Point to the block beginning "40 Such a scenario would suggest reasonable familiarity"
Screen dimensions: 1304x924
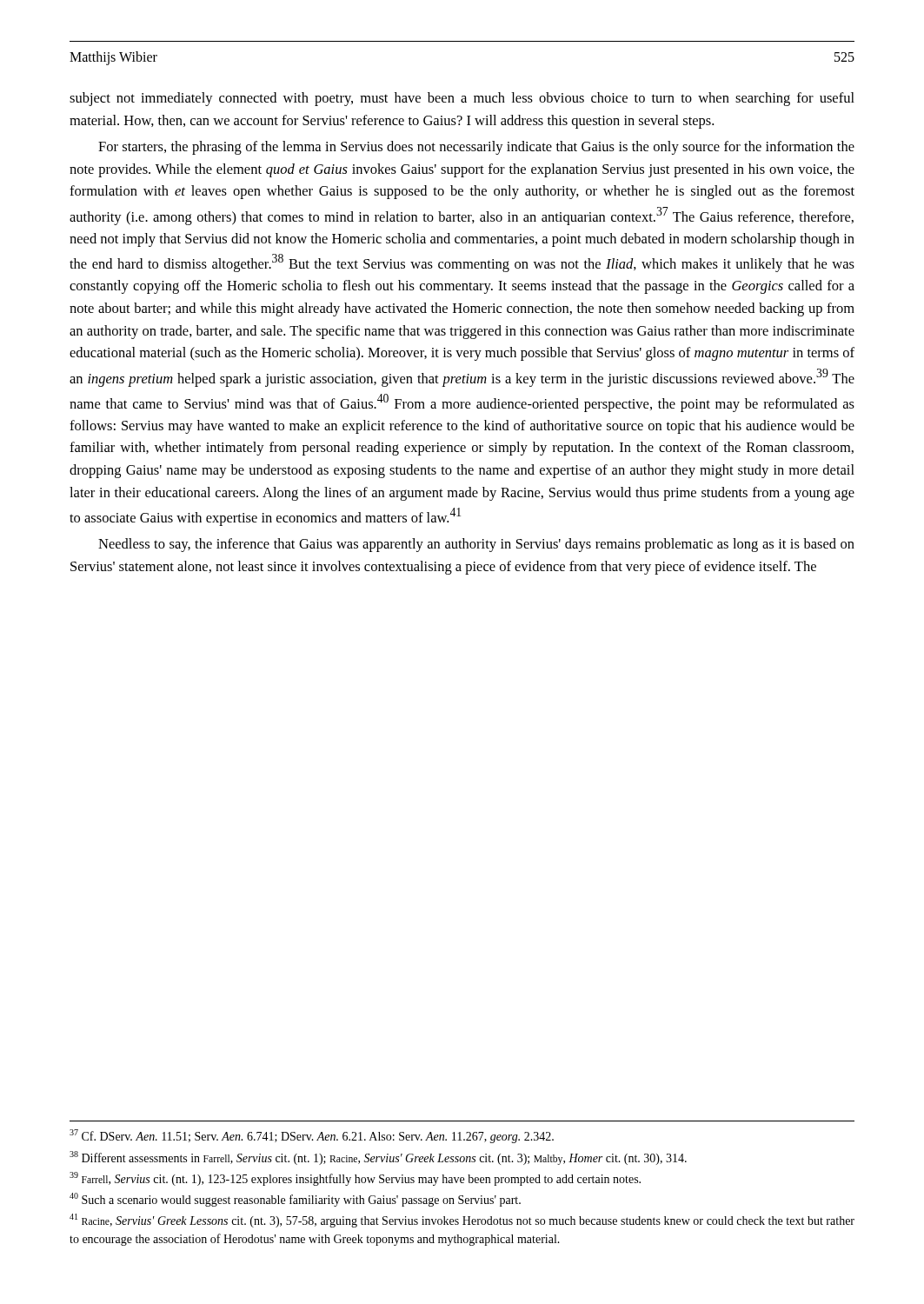click(x=295, y=1199)
